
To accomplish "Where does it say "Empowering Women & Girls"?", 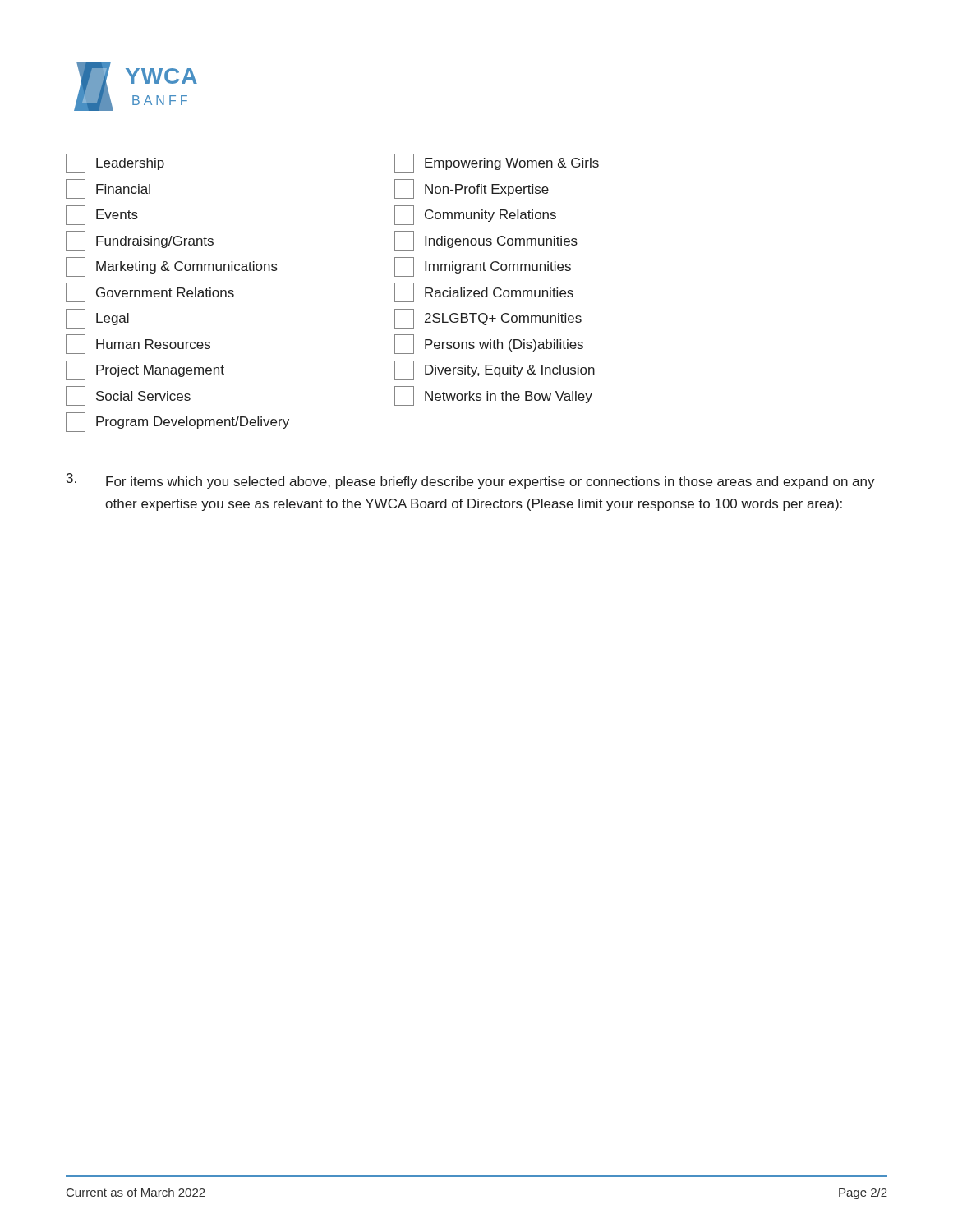I will tap(497, 163).
